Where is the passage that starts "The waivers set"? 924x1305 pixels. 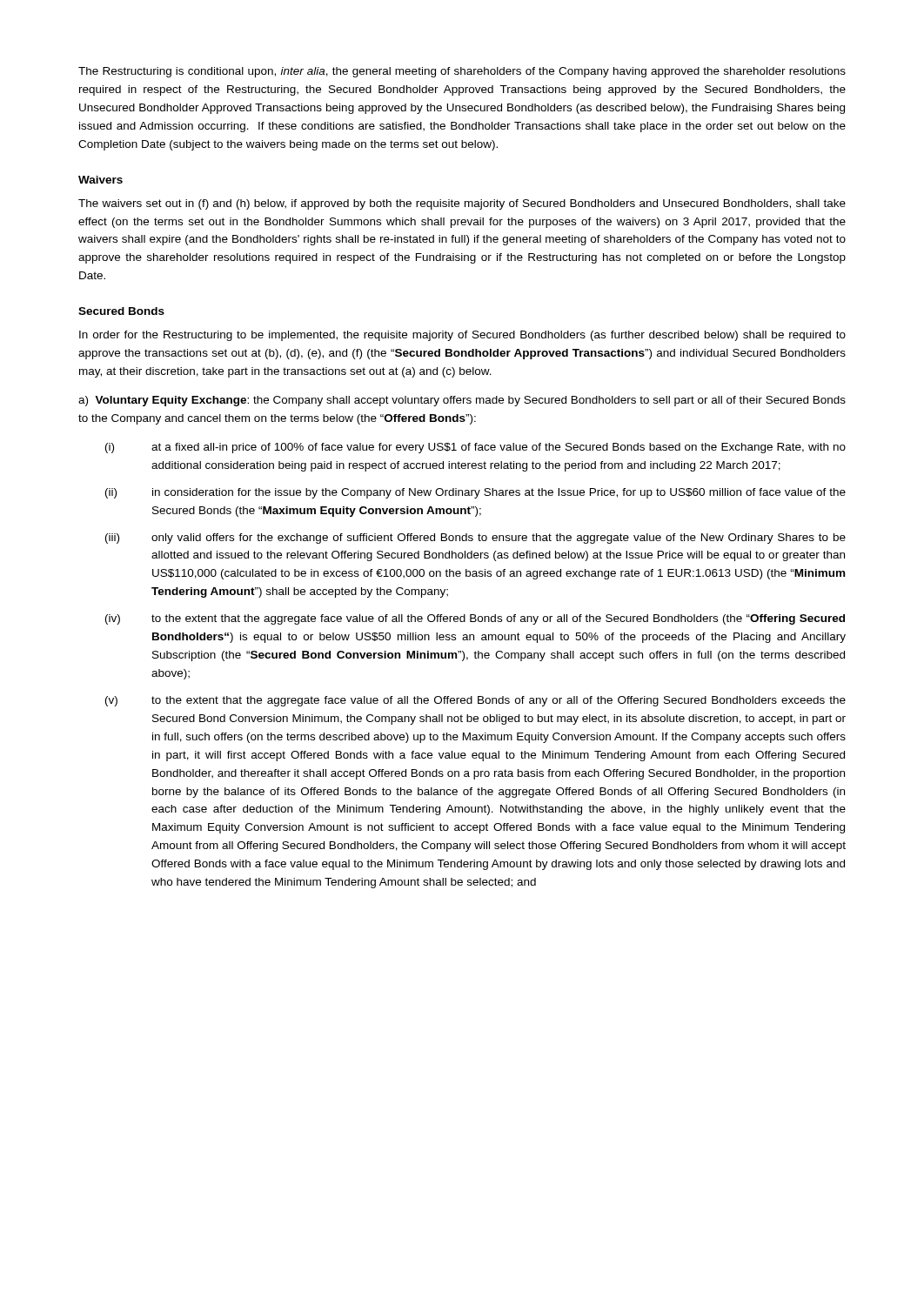click(x=462, y=239)
